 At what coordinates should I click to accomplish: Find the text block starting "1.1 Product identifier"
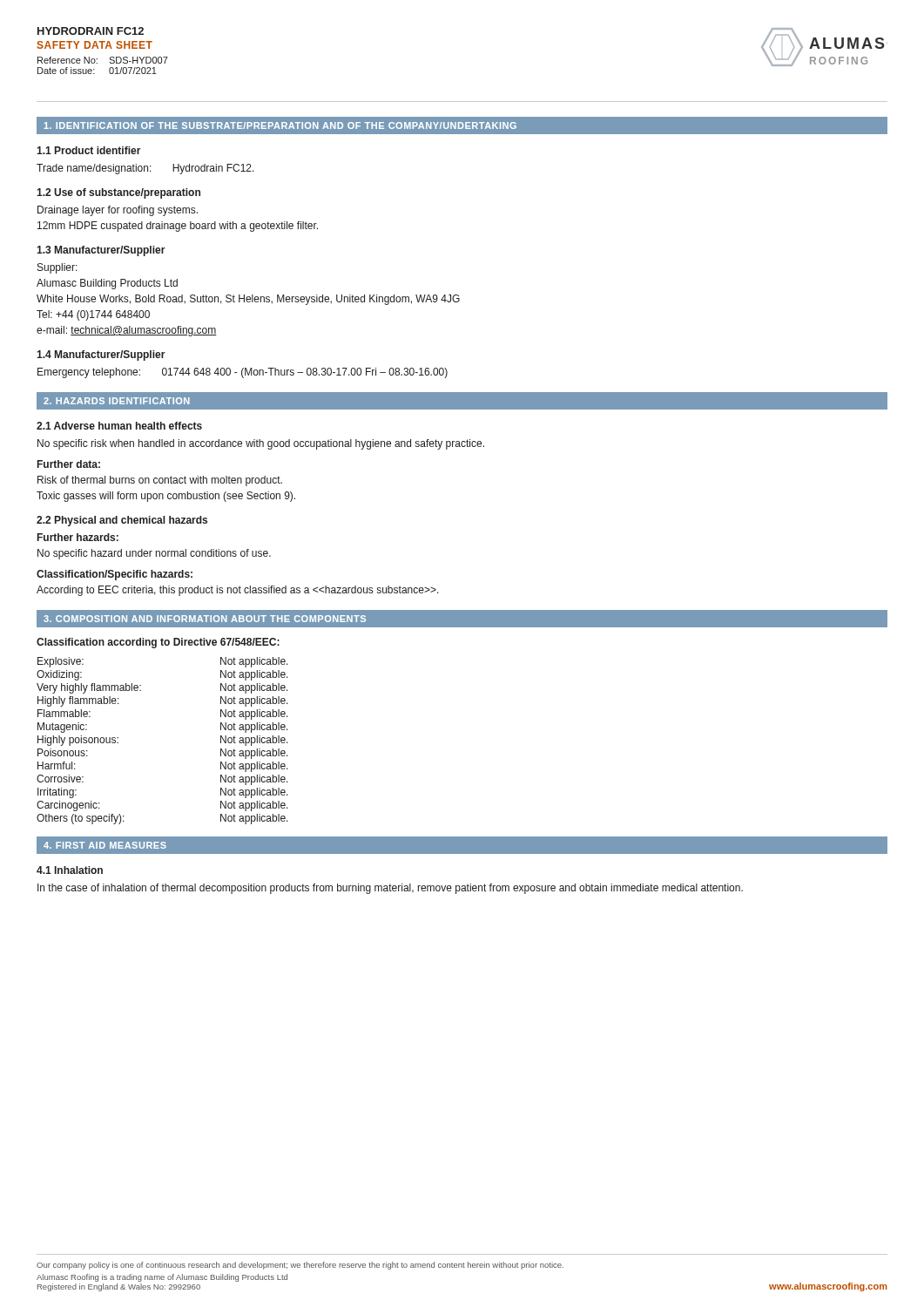89,150
